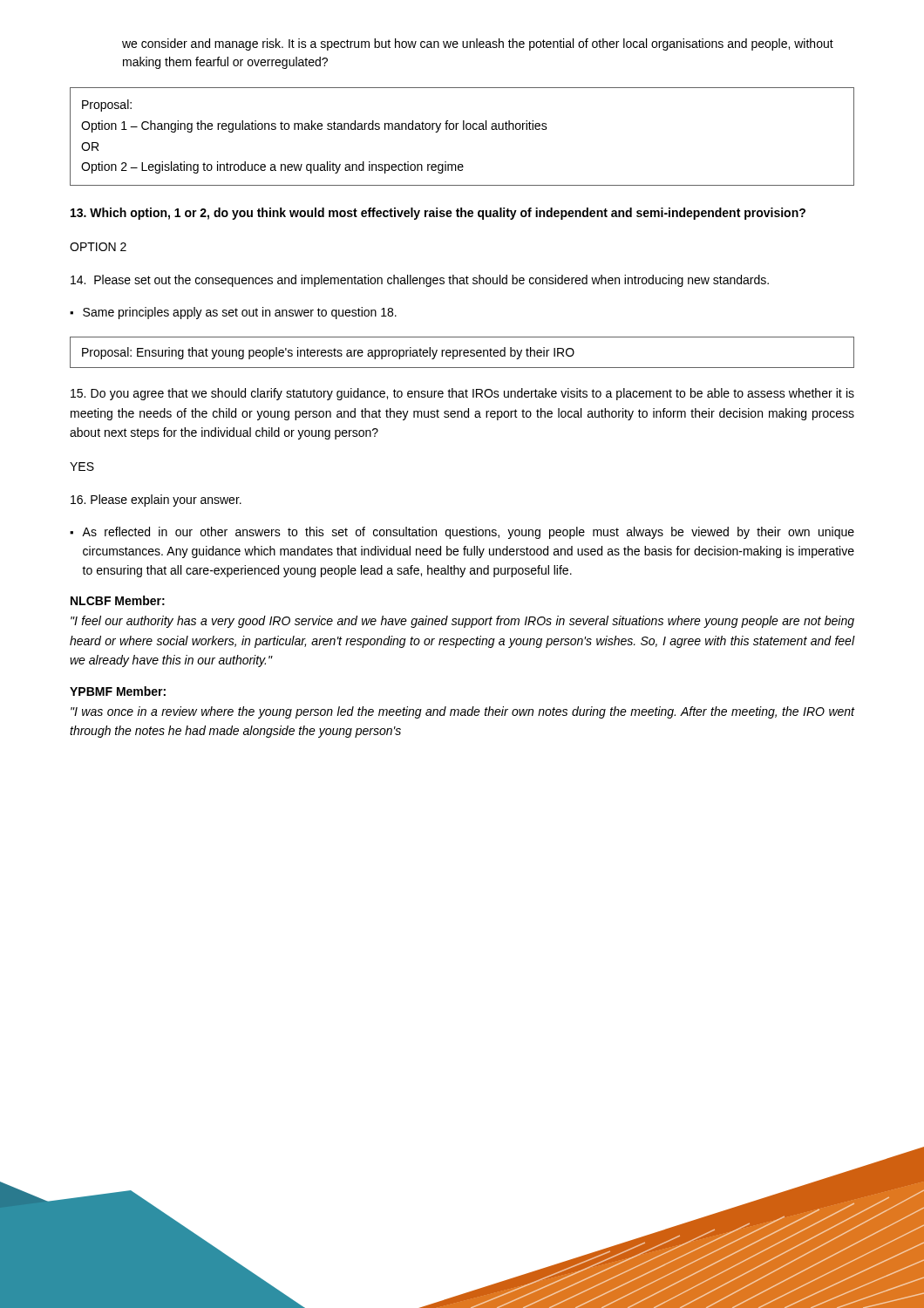Viewport: 924px width, 1308px height.
Task: Click on the text block containing ""I was once in a review where the"
Action: (x=462, y=721)
